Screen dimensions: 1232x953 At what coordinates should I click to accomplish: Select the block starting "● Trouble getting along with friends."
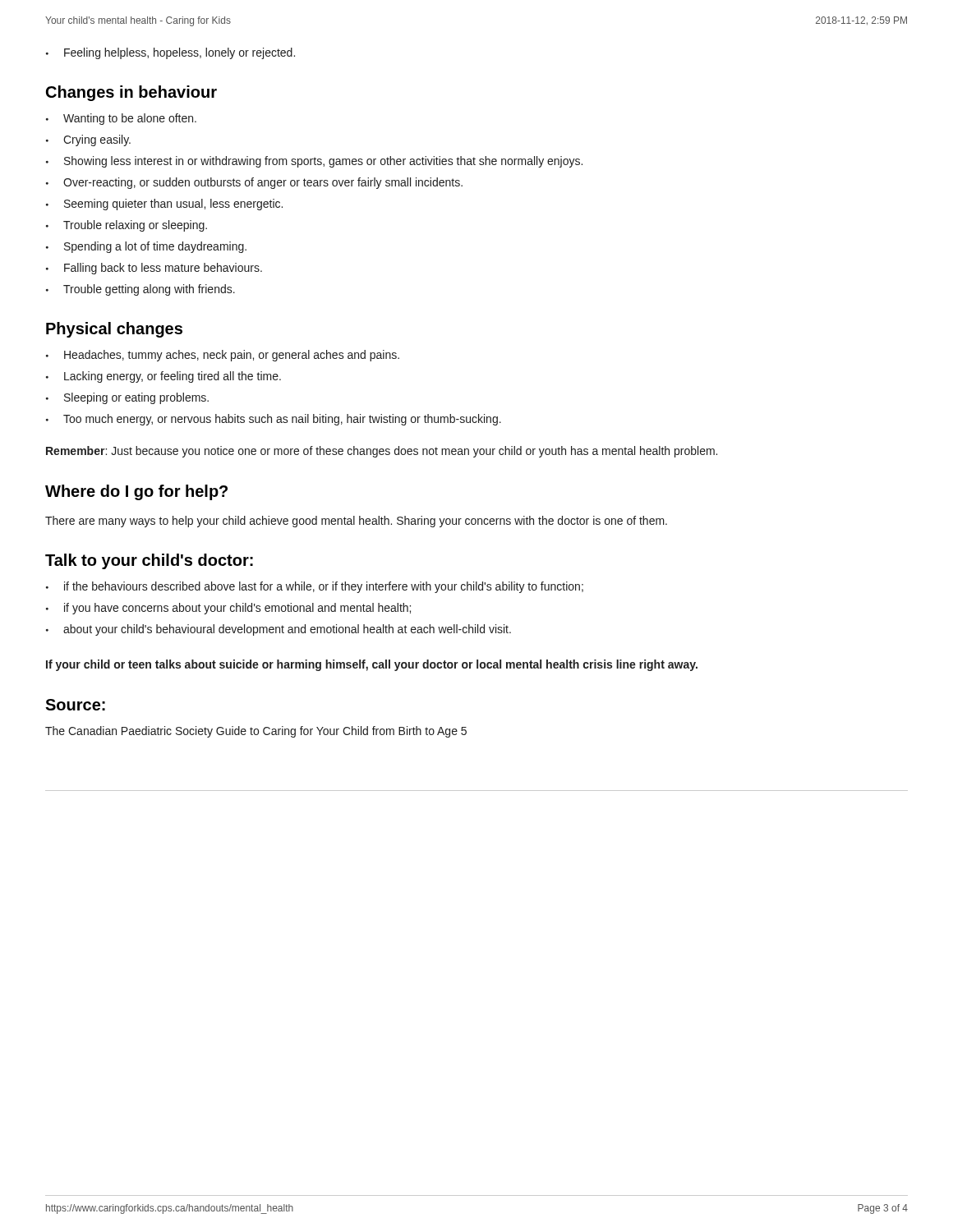pos(140,290)
